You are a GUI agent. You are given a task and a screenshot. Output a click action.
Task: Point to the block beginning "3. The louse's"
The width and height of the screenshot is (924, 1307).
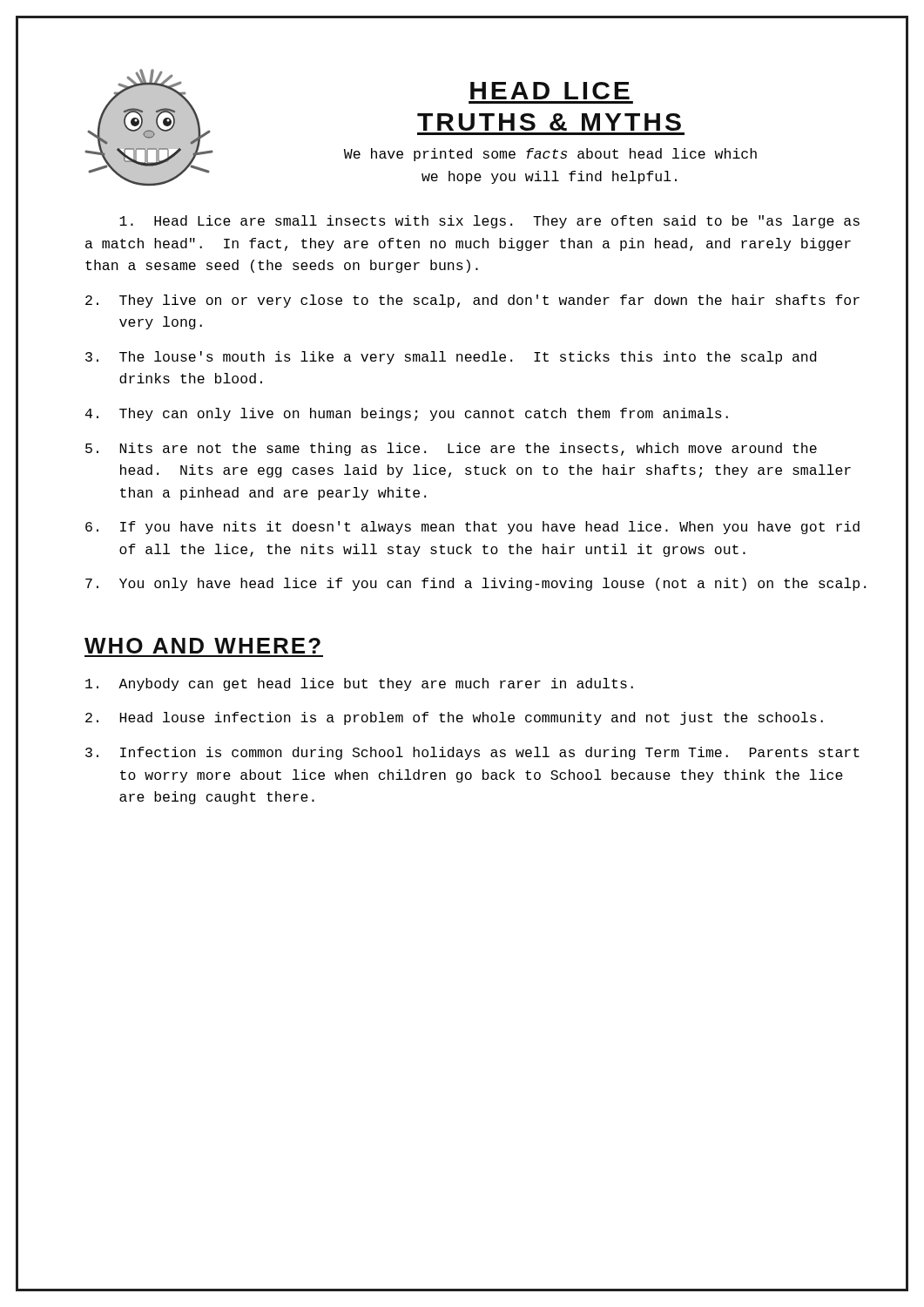point(479,369)
